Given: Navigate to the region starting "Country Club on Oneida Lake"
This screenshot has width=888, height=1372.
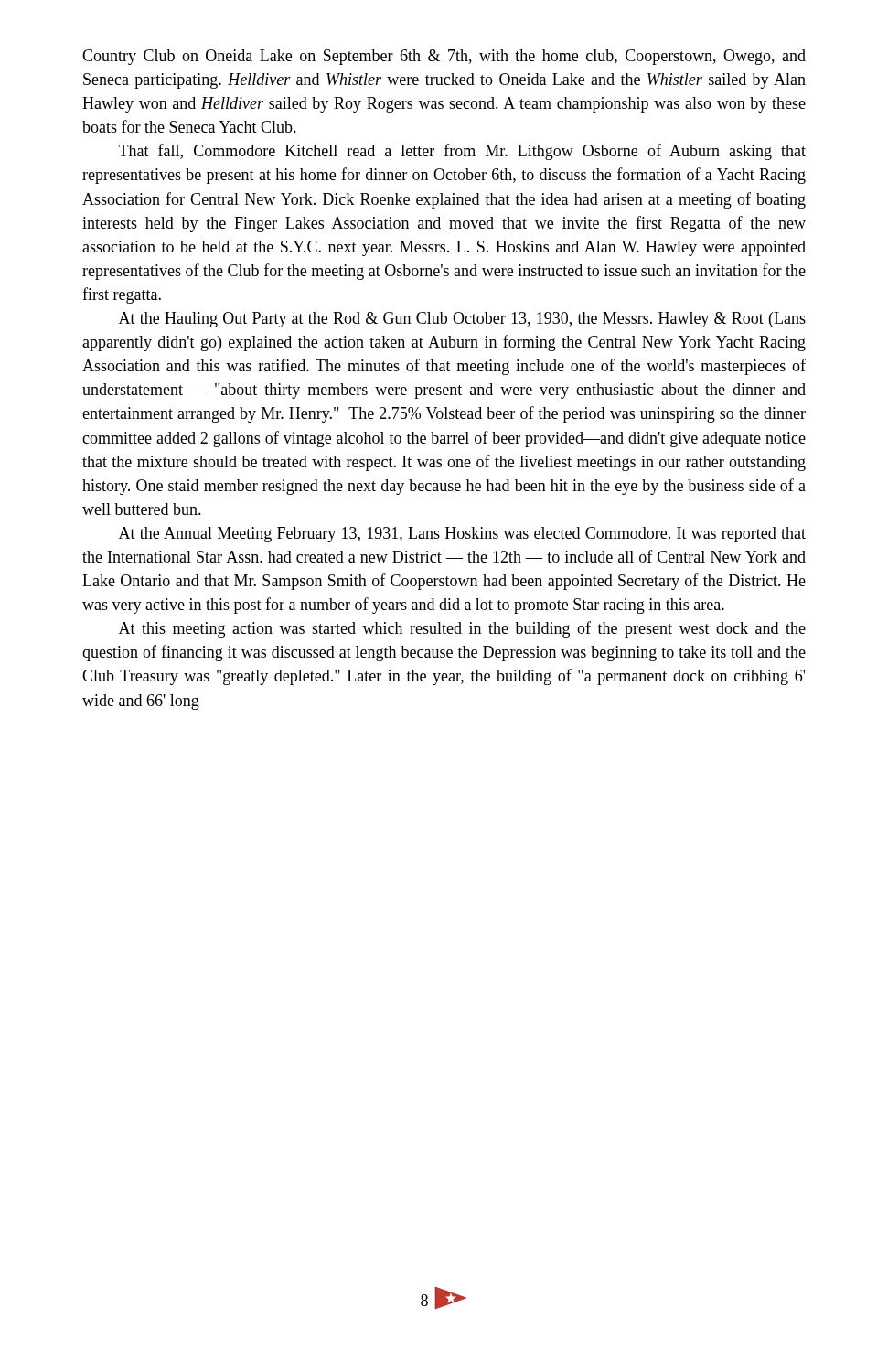Looking at the screenshot, I should [444, 378].
